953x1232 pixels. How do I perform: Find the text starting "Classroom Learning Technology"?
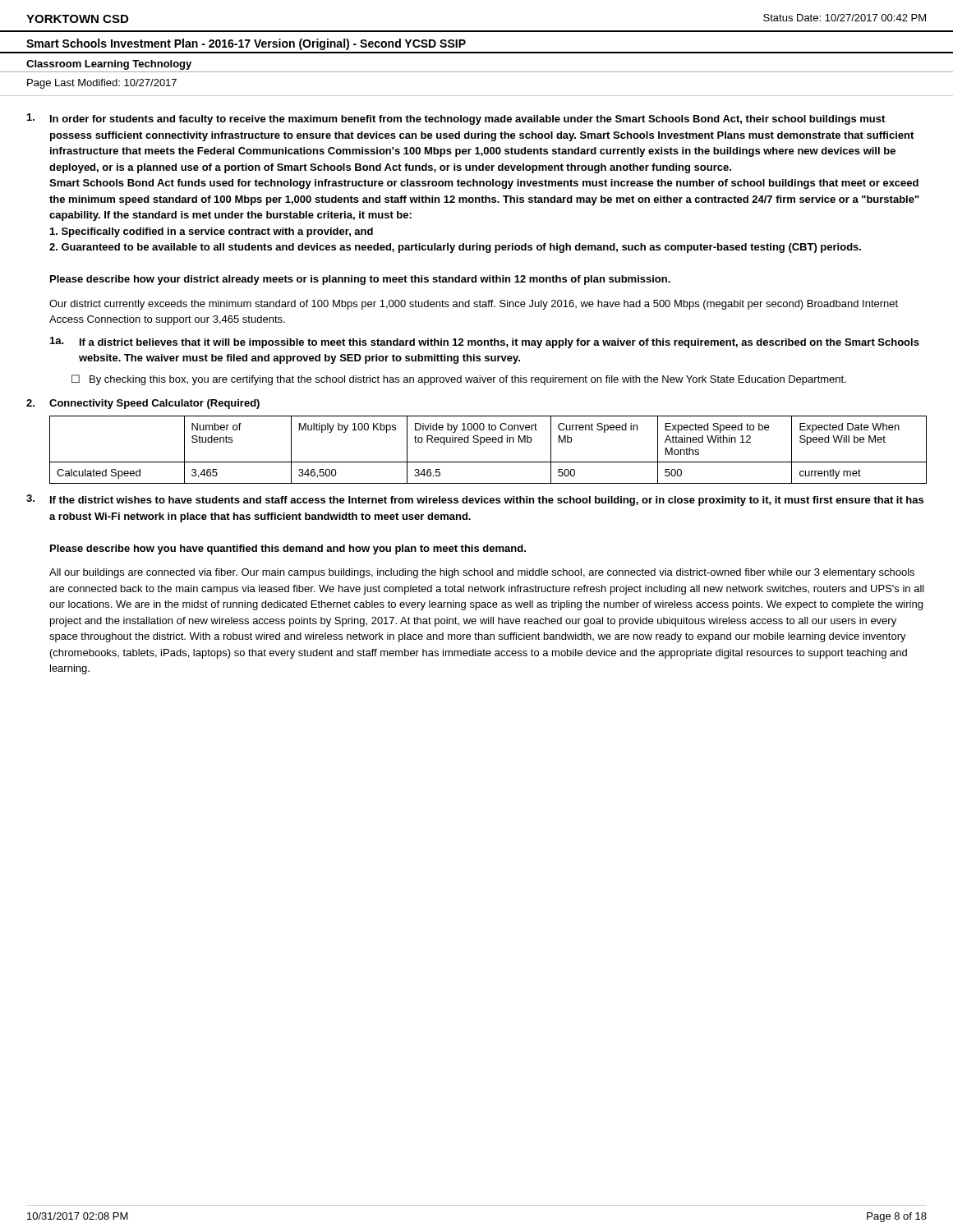[x=109, y=64]
